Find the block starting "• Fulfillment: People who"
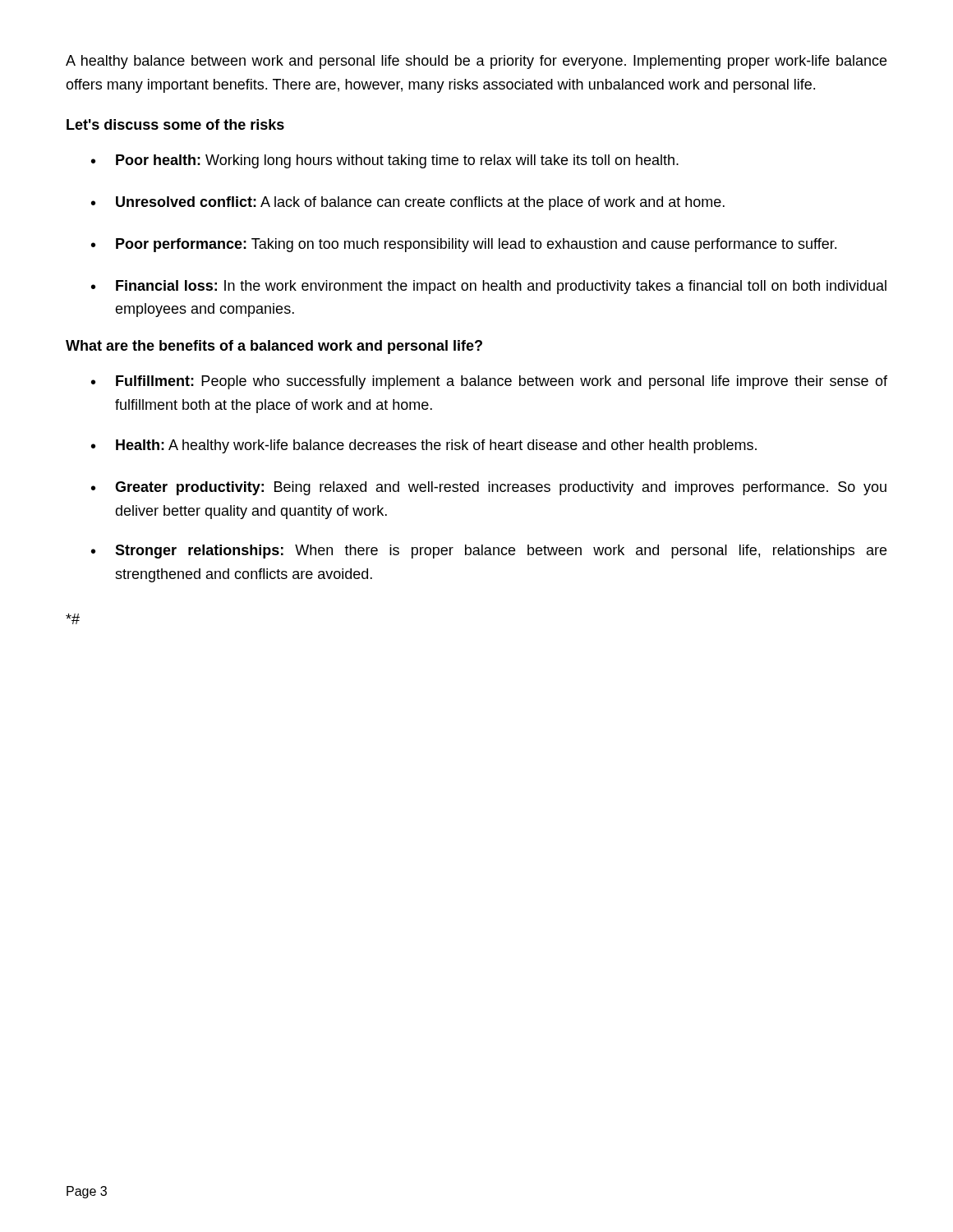This screenshot has height=1232, width=953. click(489, 393)
